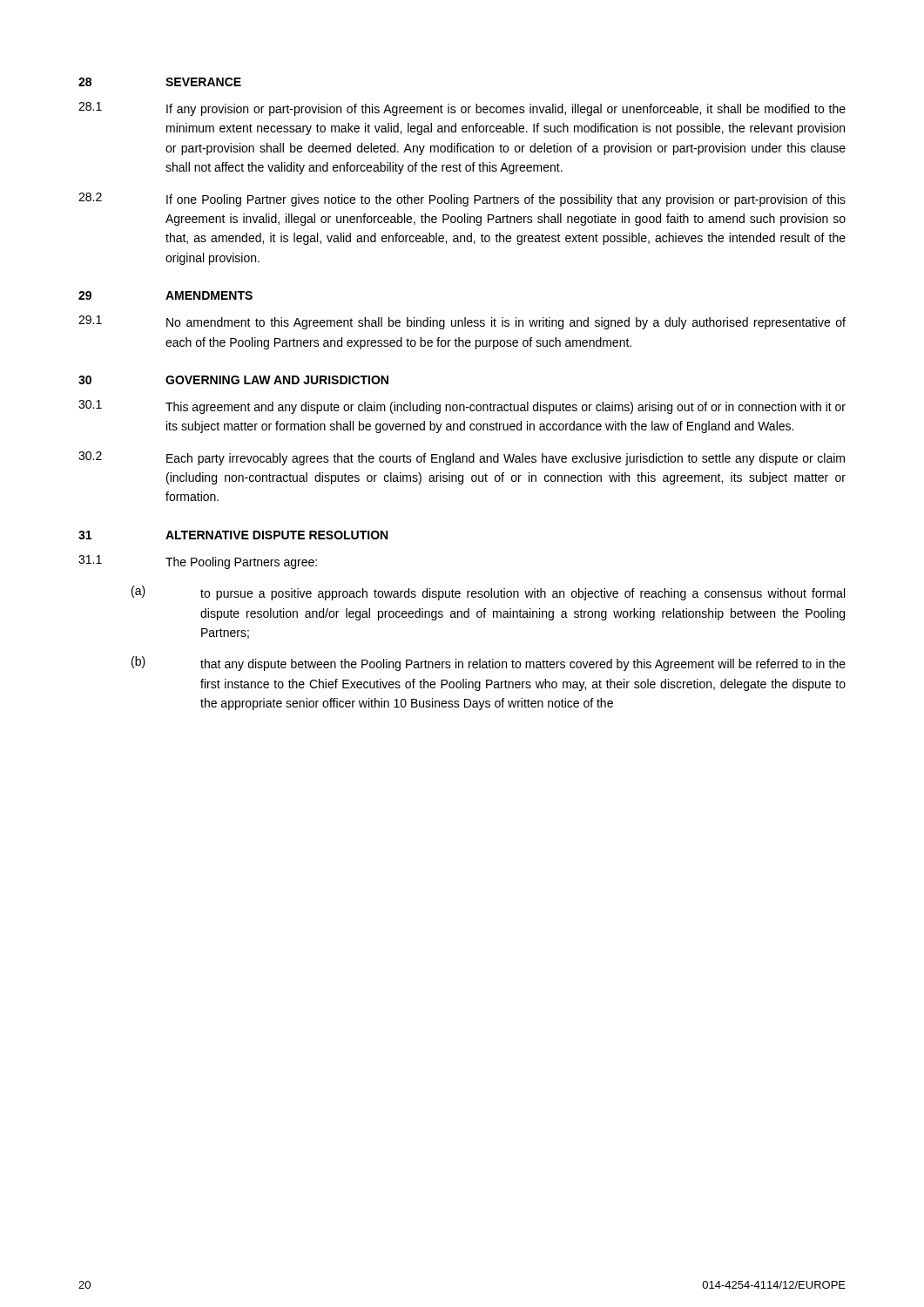Find the list item that says "(a) to pursue a positive approach"
Viewport: 924px width, 1307px height.
click(x=488, y=613)
